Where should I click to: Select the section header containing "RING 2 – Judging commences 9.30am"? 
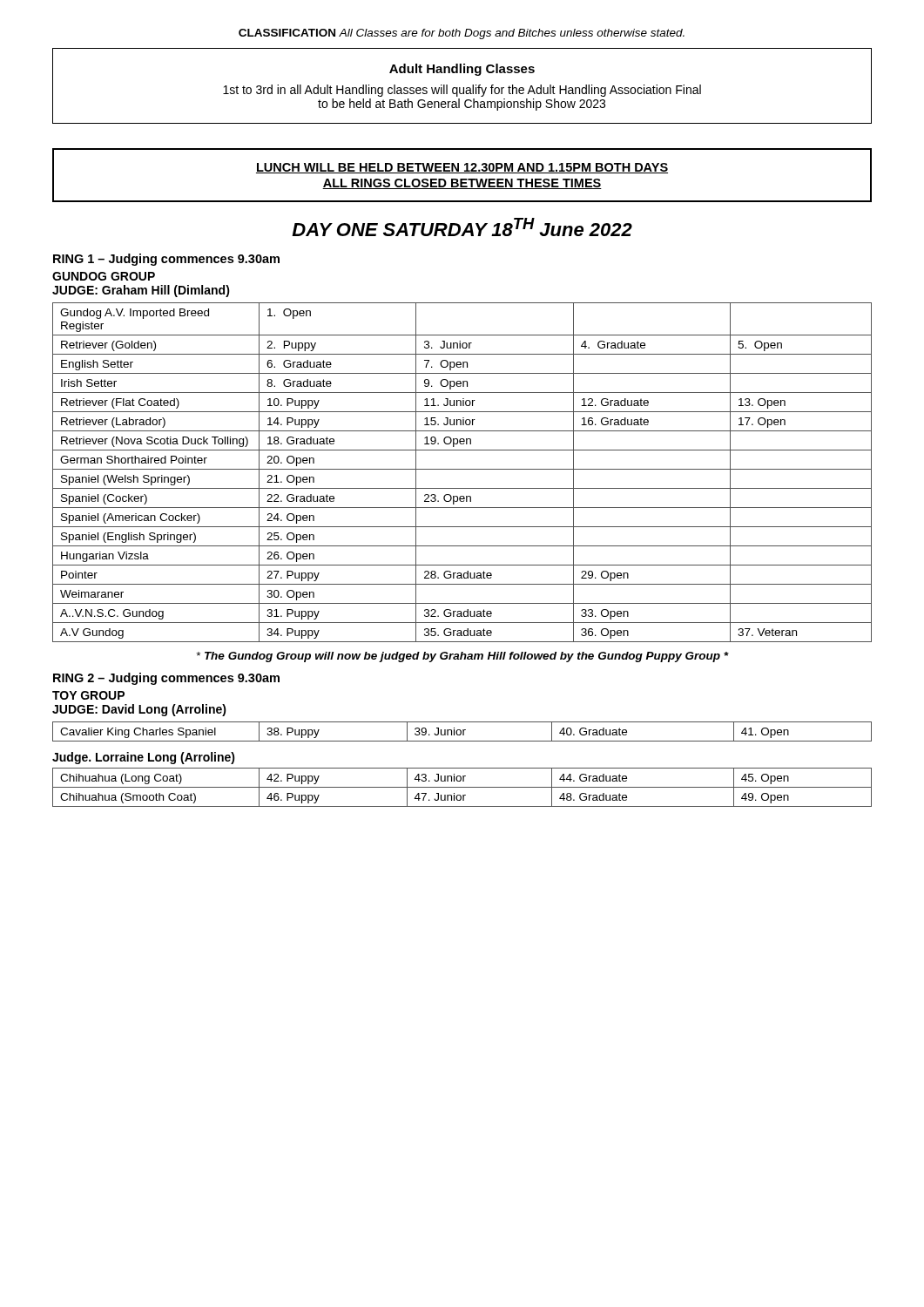tap(166, 678)
